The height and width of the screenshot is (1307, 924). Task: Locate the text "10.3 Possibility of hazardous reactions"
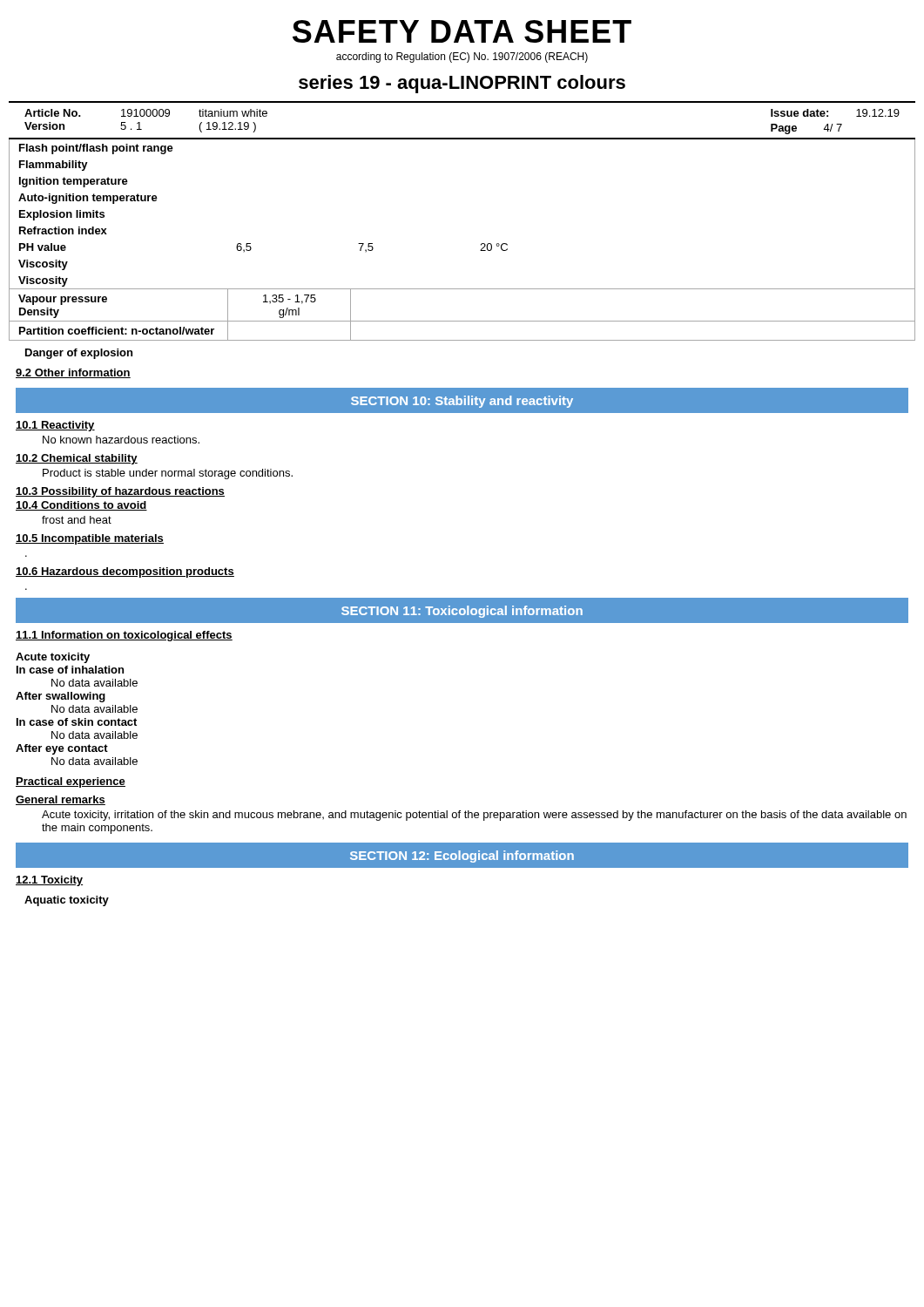(120, 491)
